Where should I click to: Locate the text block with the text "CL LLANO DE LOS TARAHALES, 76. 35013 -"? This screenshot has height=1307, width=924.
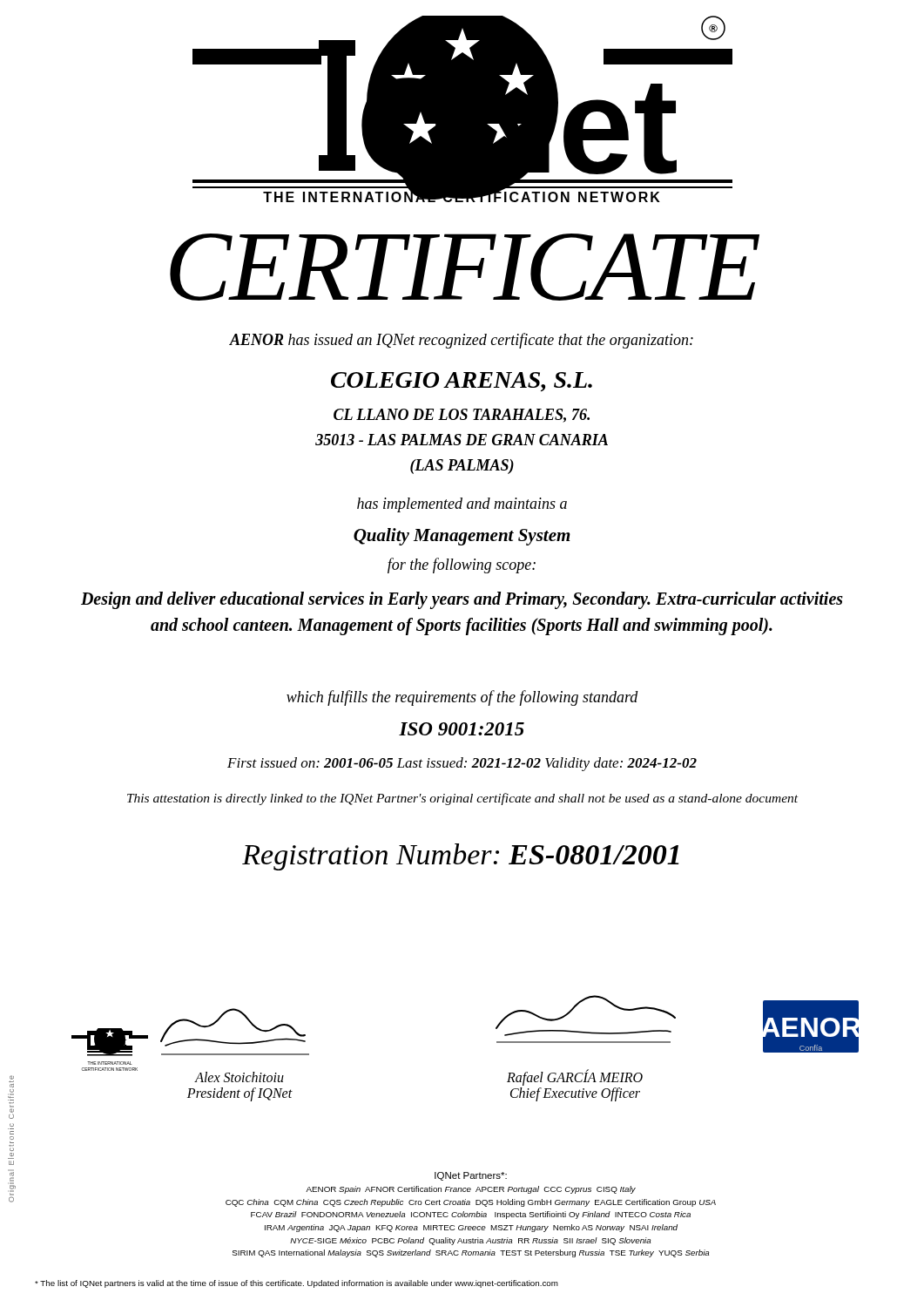[462, 440]
